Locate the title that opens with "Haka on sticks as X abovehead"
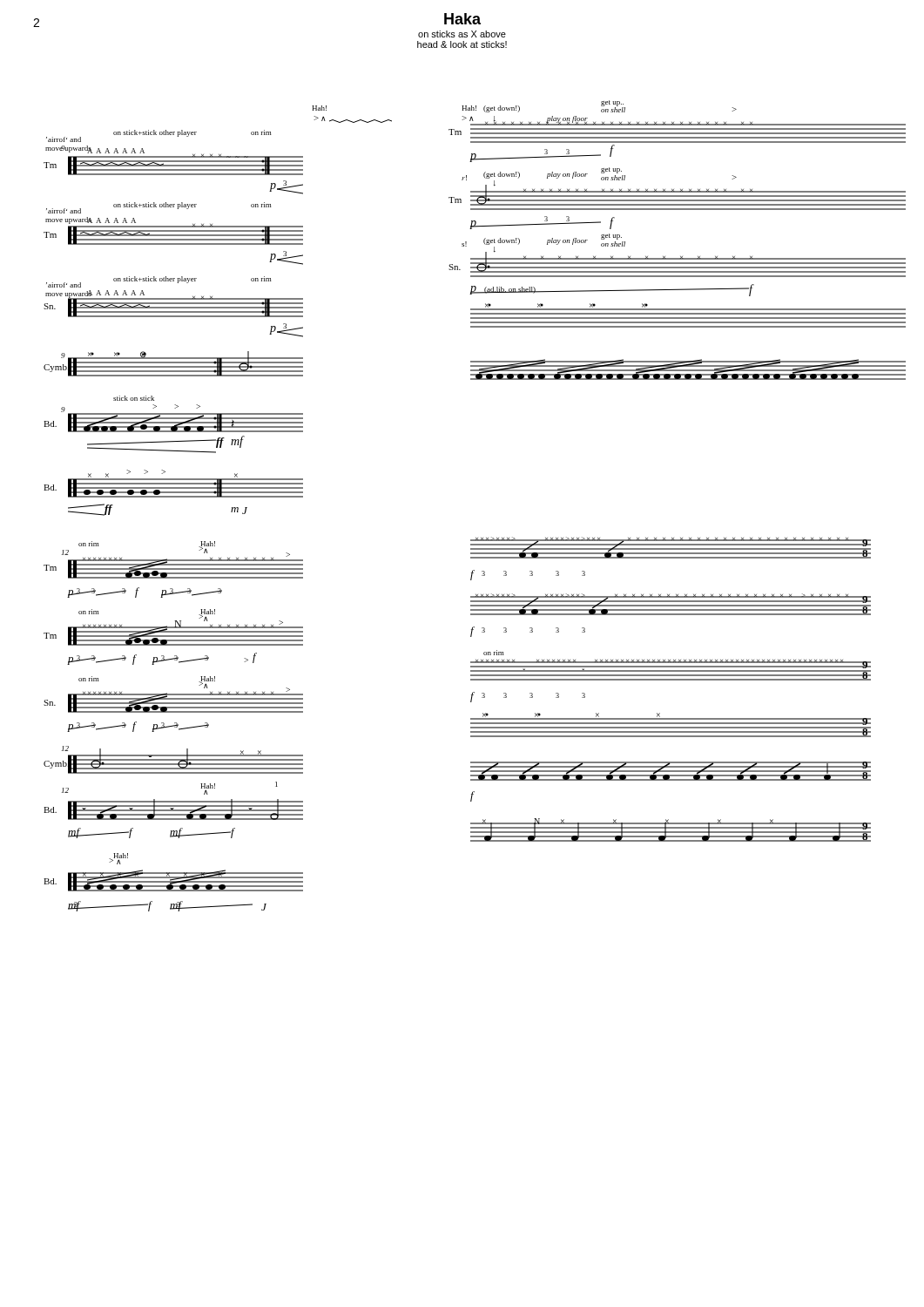 [x=462, y=30]
